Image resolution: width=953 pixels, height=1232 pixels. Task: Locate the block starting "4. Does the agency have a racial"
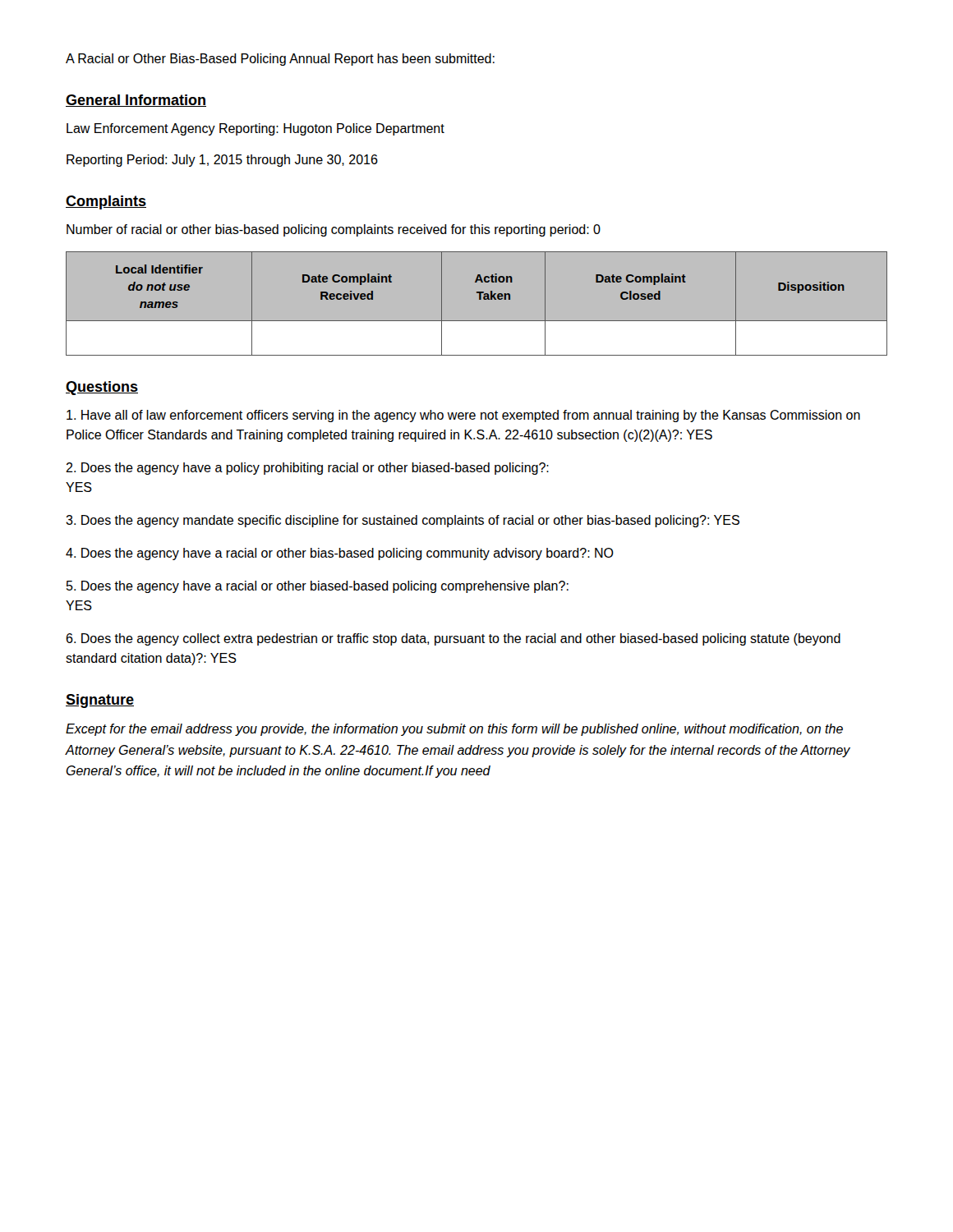click(x=340, y=553)
